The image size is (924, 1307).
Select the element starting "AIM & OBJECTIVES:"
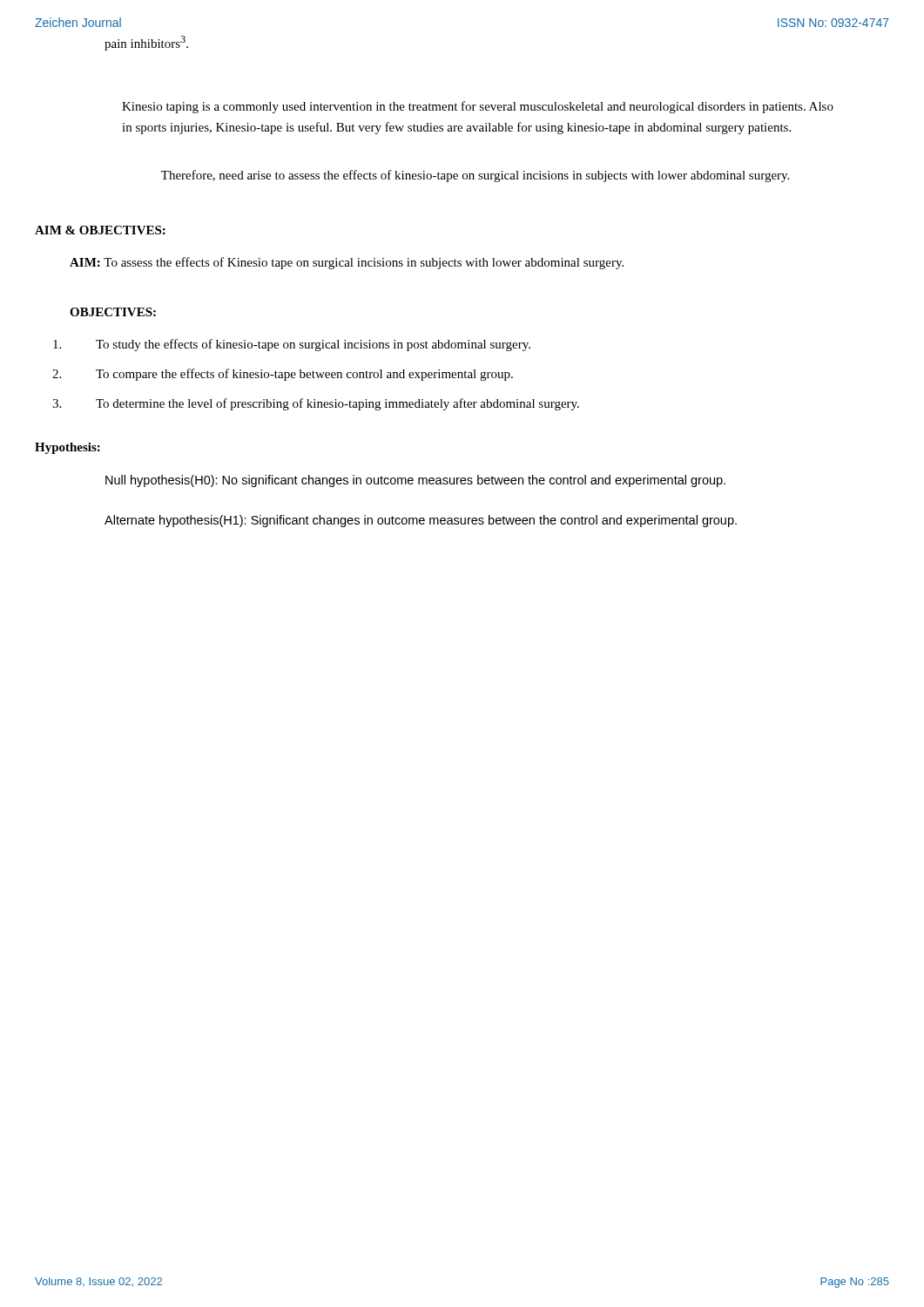coord(101,230)
